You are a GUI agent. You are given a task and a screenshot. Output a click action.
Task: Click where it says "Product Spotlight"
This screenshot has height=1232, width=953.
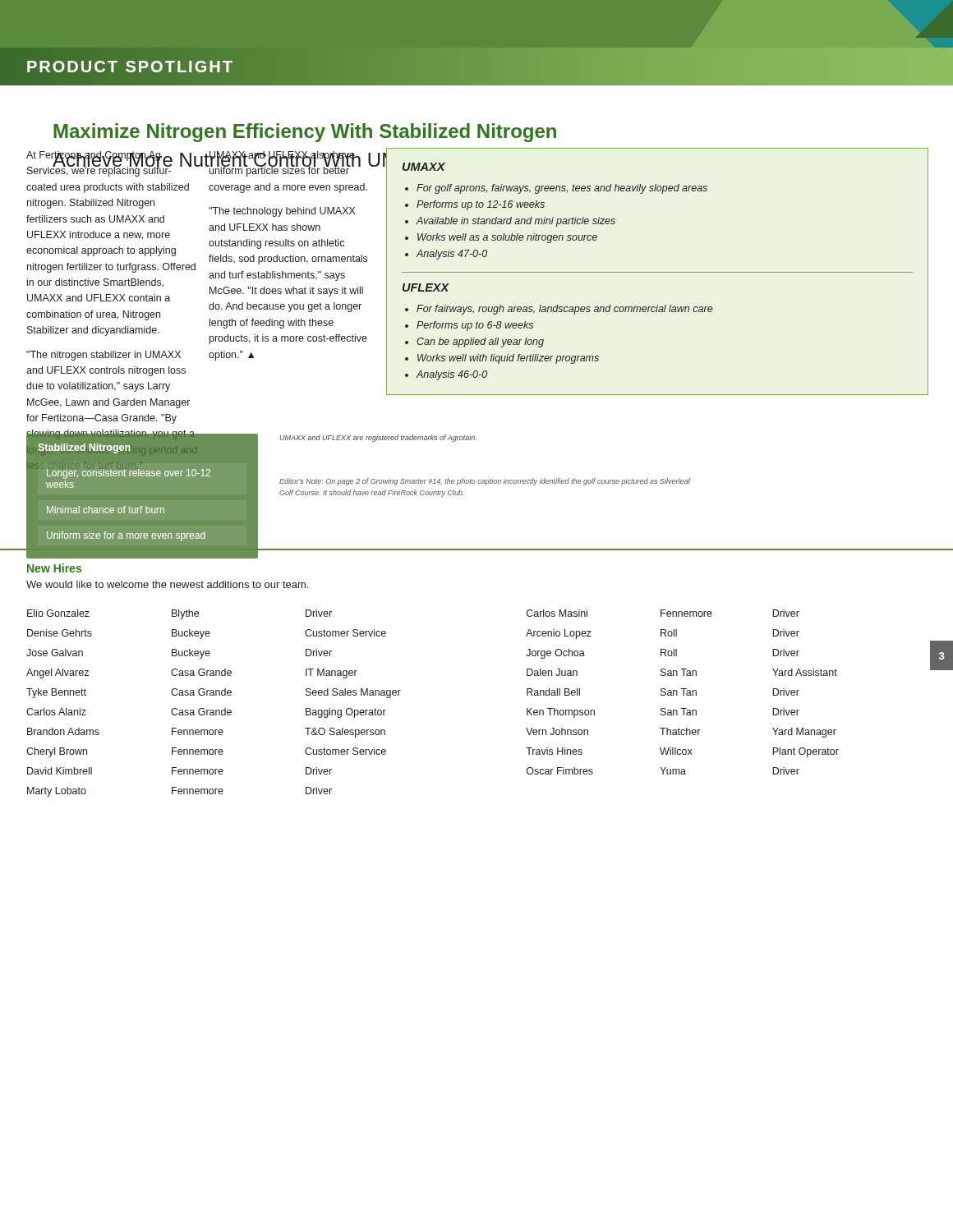pos(117,67)
